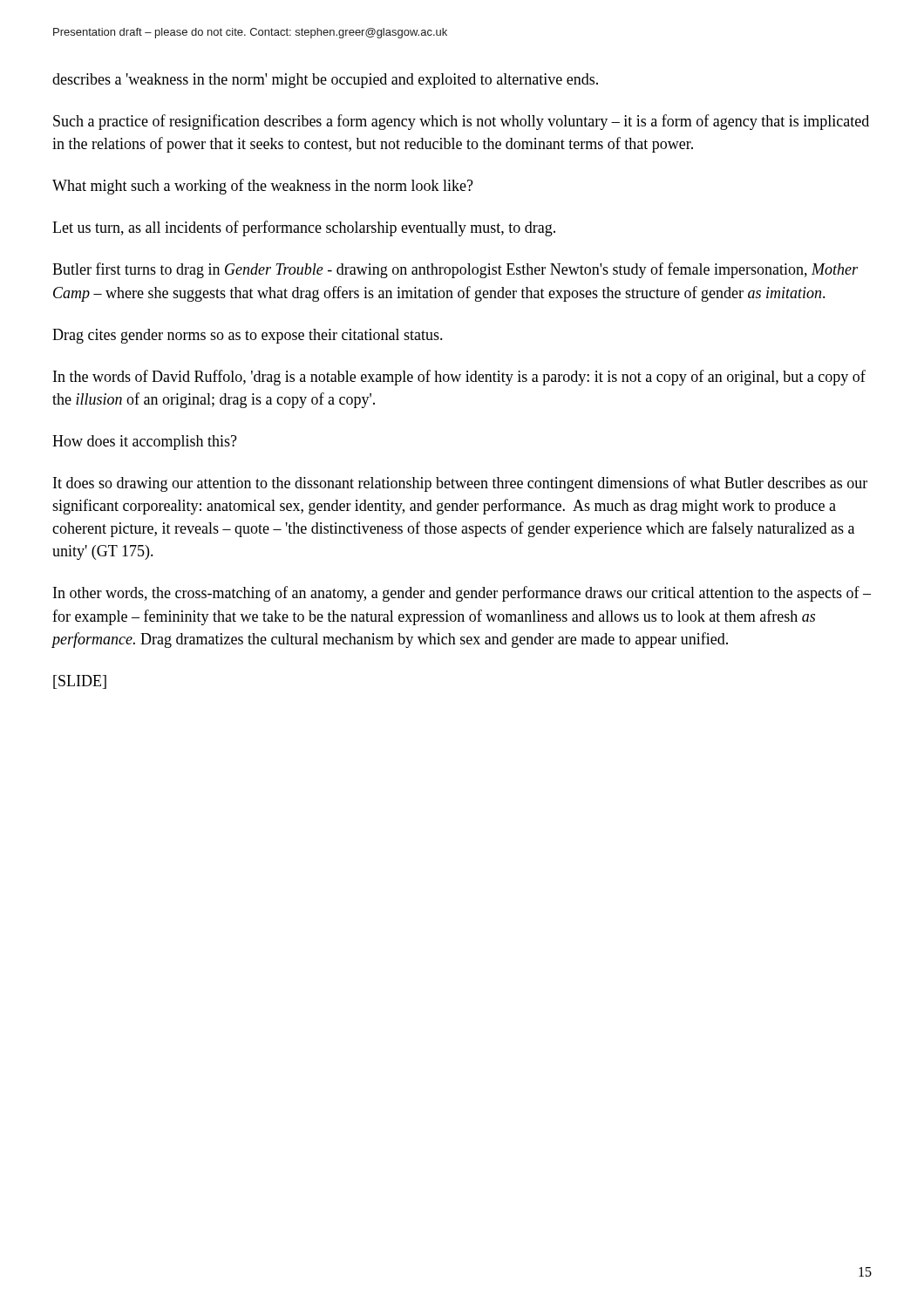Click on the region starting "Such a practice of resignification describes a form"

click(461, 133)
